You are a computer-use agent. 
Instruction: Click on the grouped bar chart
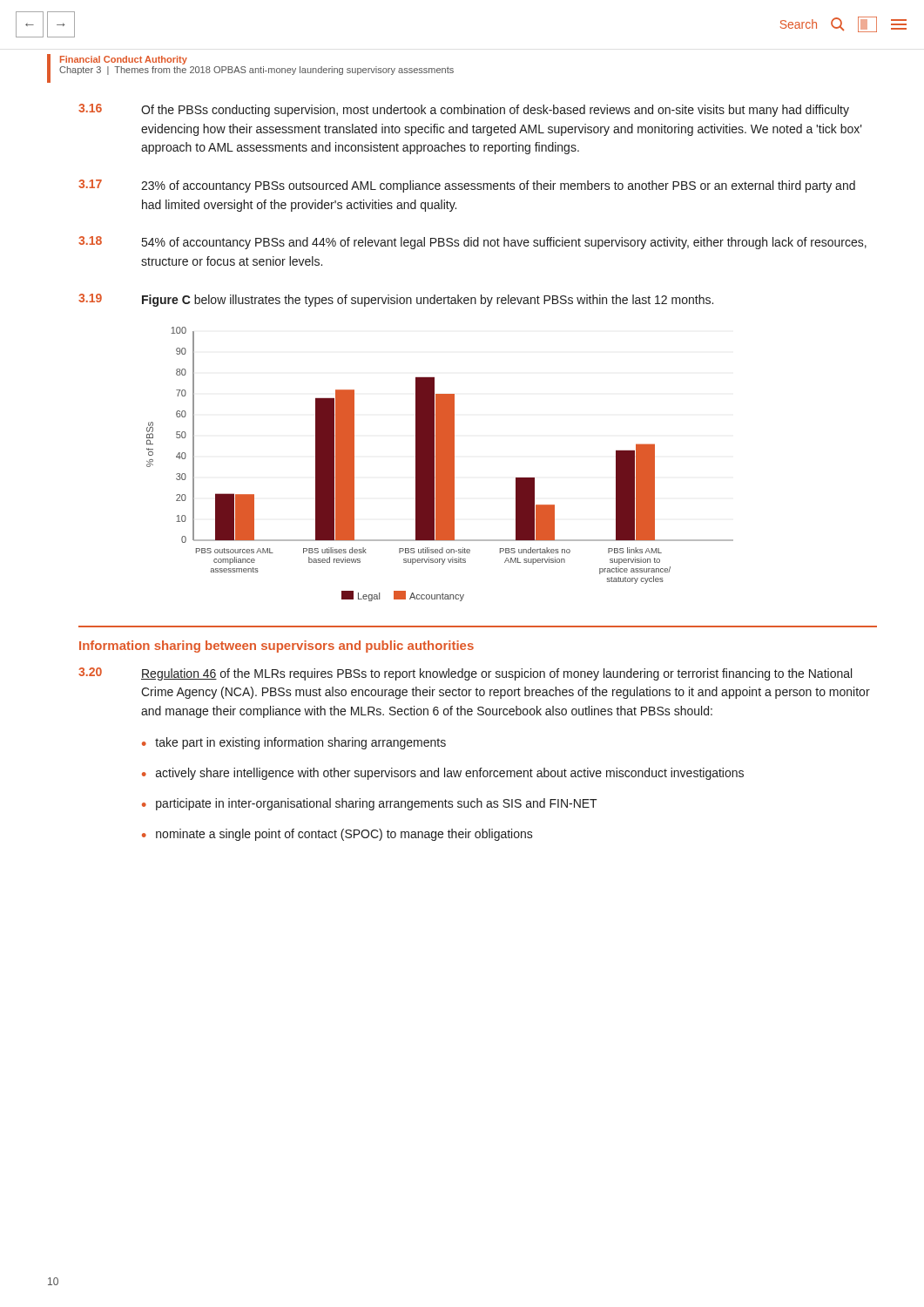pos(509,461)
